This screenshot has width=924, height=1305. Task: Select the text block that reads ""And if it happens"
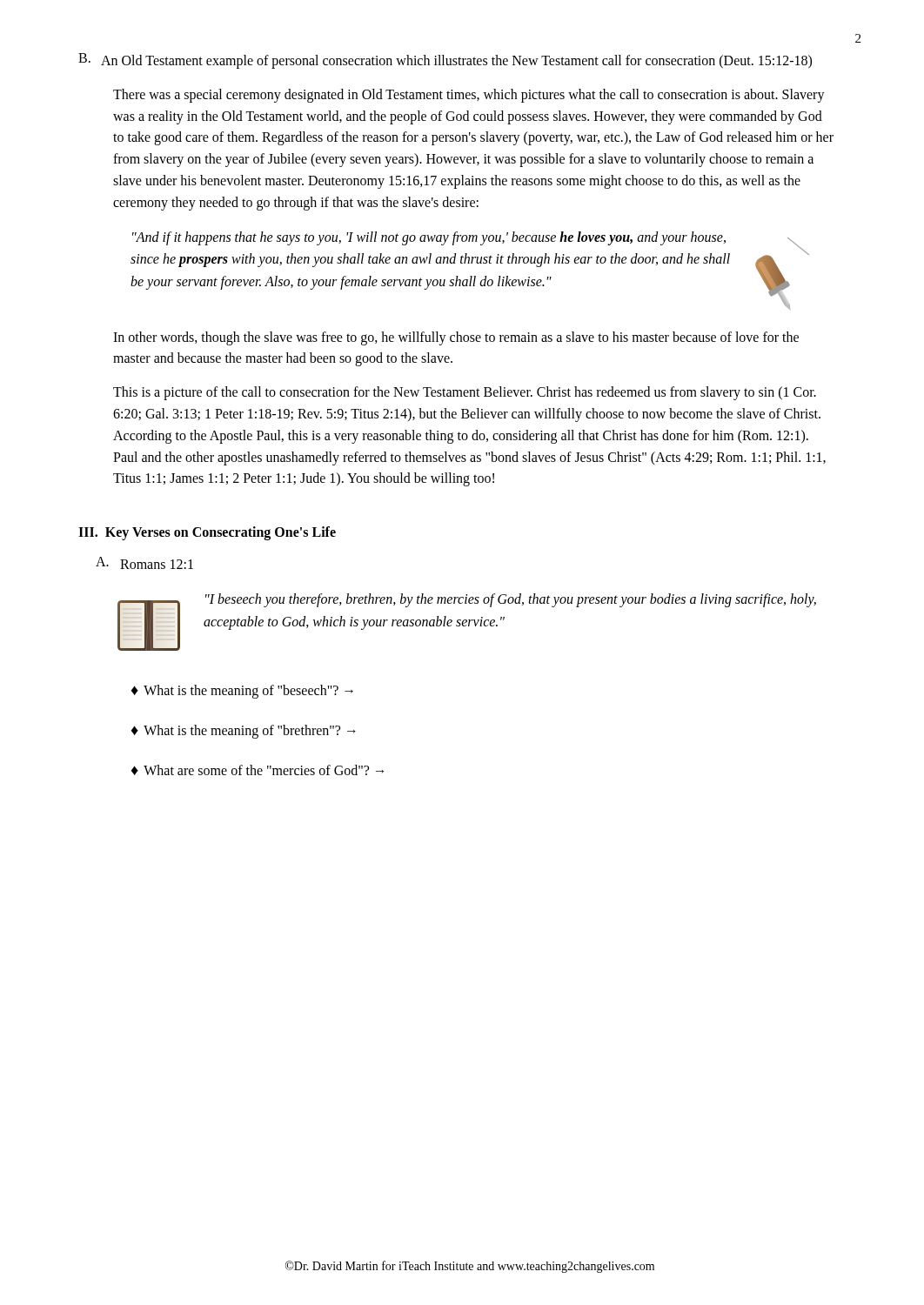(x=478, y=270)
